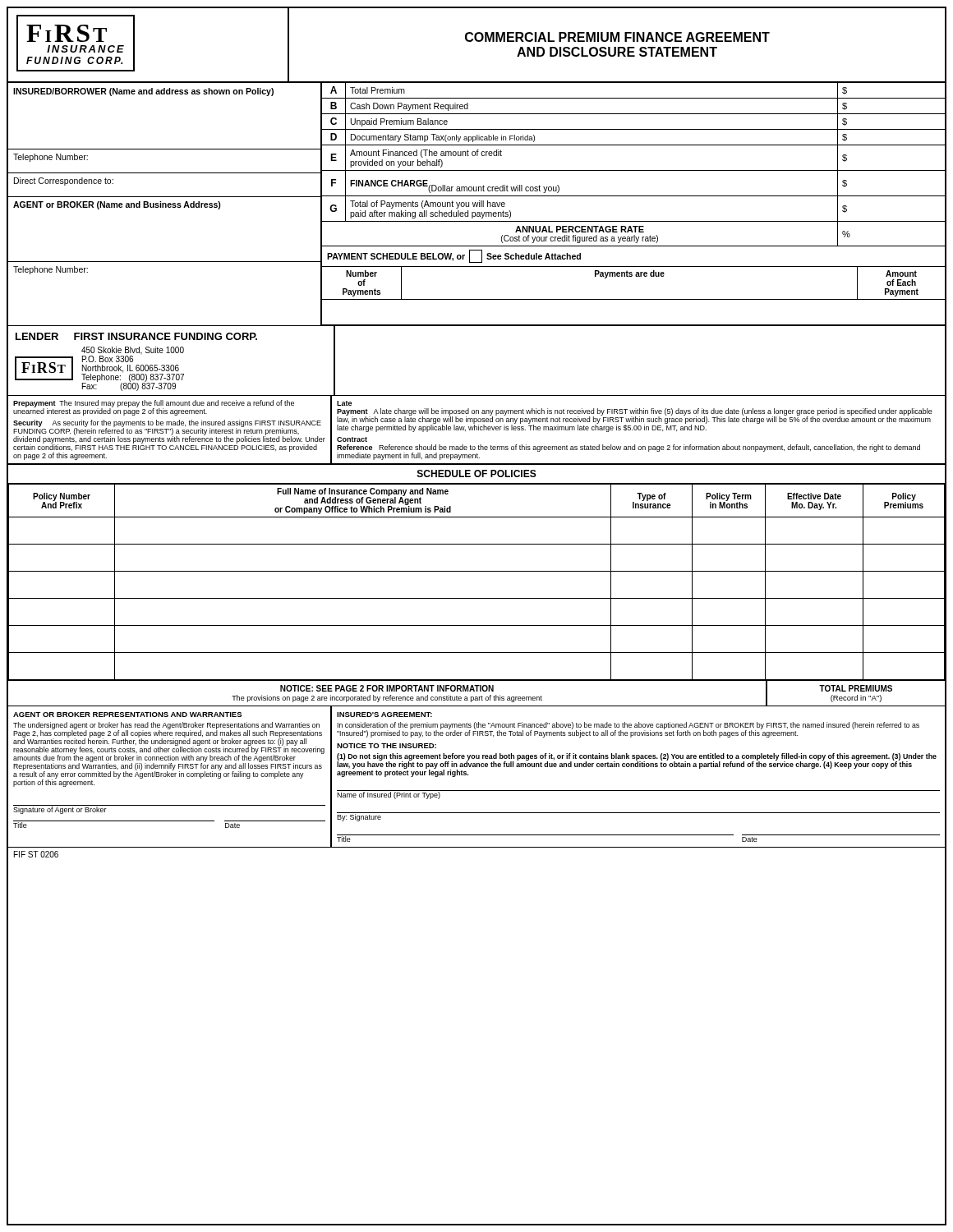
Task: Point to the block beginning "NOTICE: SEE PAGE"
Action: pos(476,693)
